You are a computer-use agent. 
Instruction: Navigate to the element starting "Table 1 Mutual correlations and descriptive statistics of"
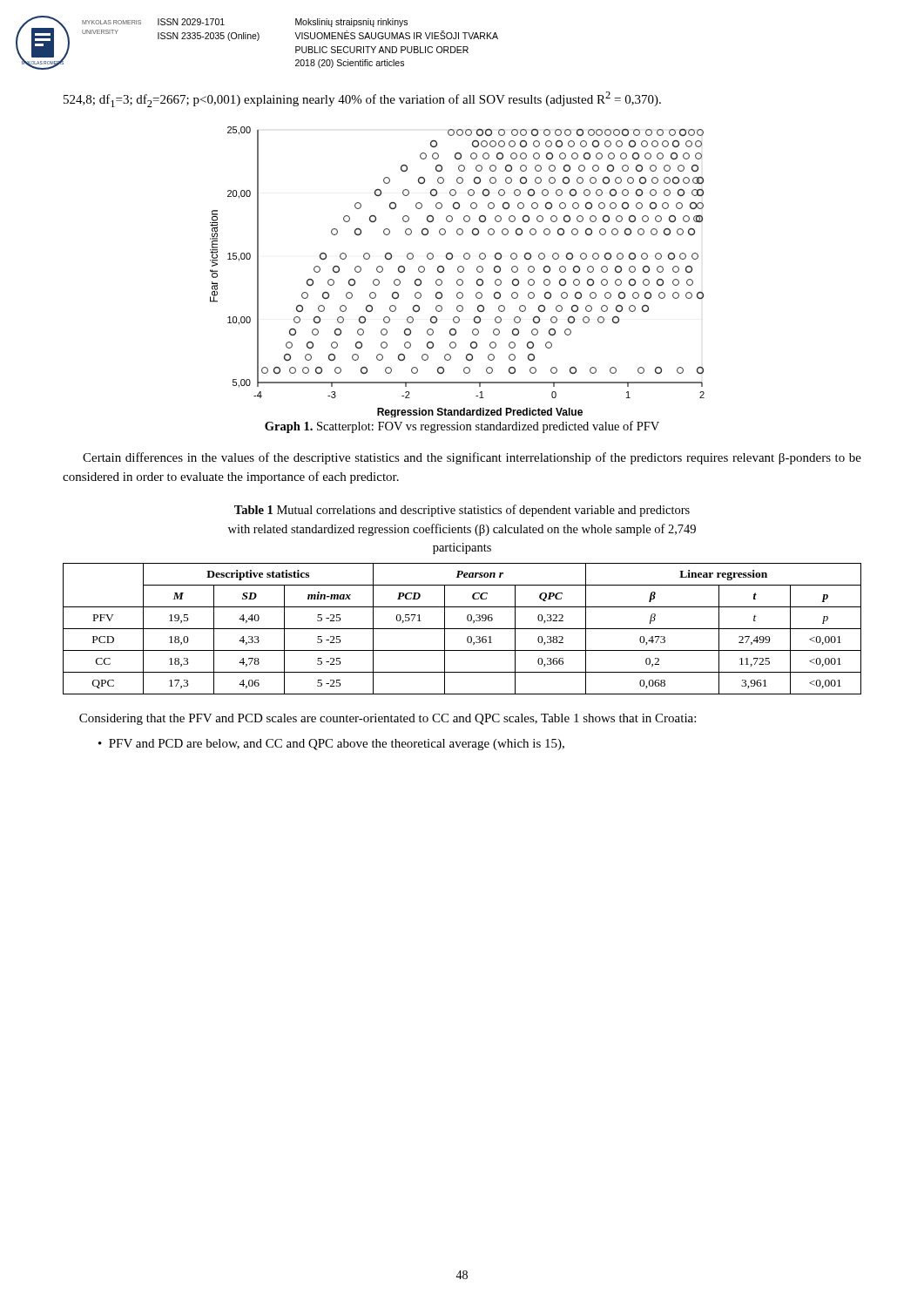(462, 528)
